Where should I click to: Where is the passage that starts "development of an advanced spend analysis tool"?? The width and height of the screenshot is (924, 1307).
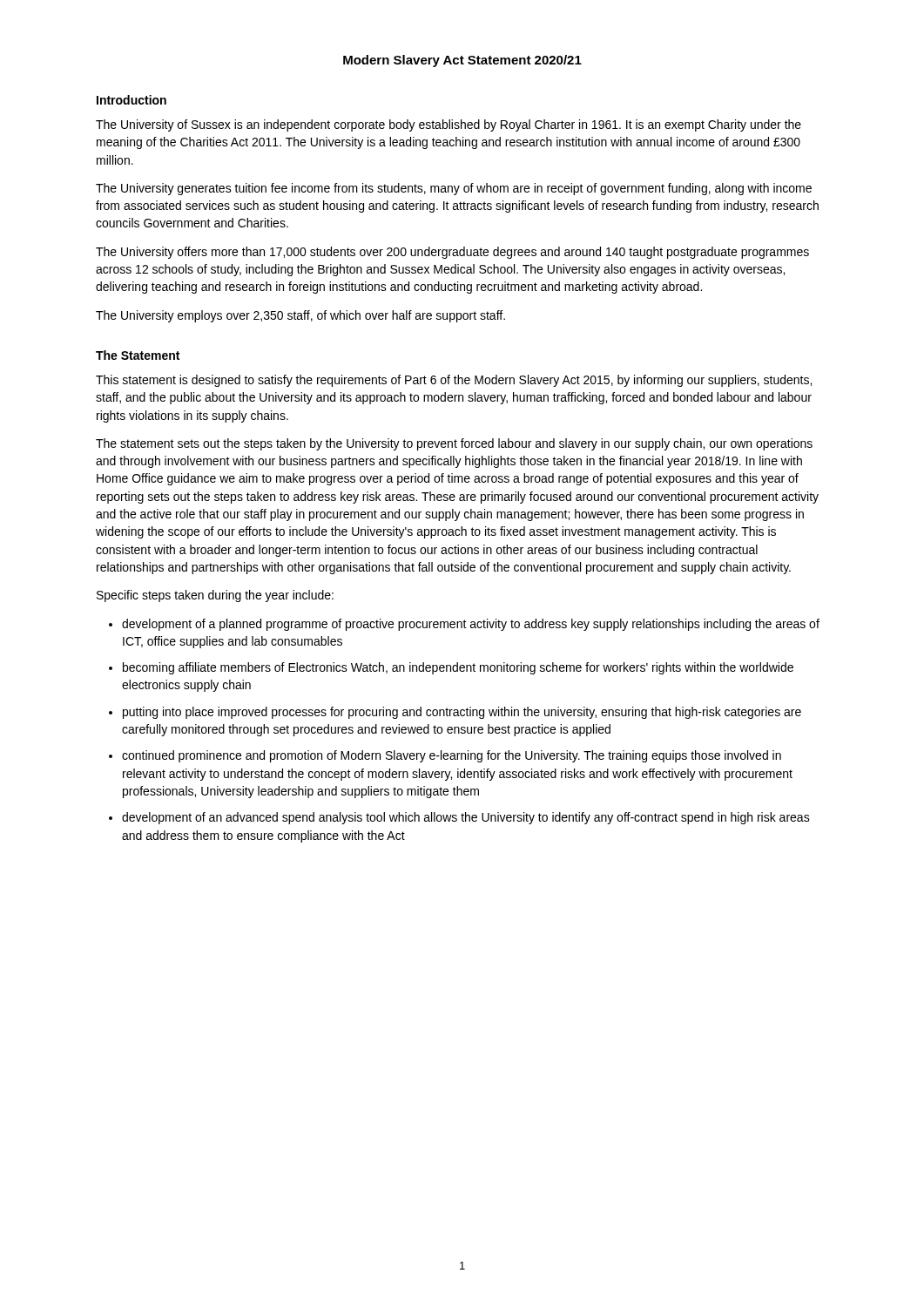tap(466, 826)
